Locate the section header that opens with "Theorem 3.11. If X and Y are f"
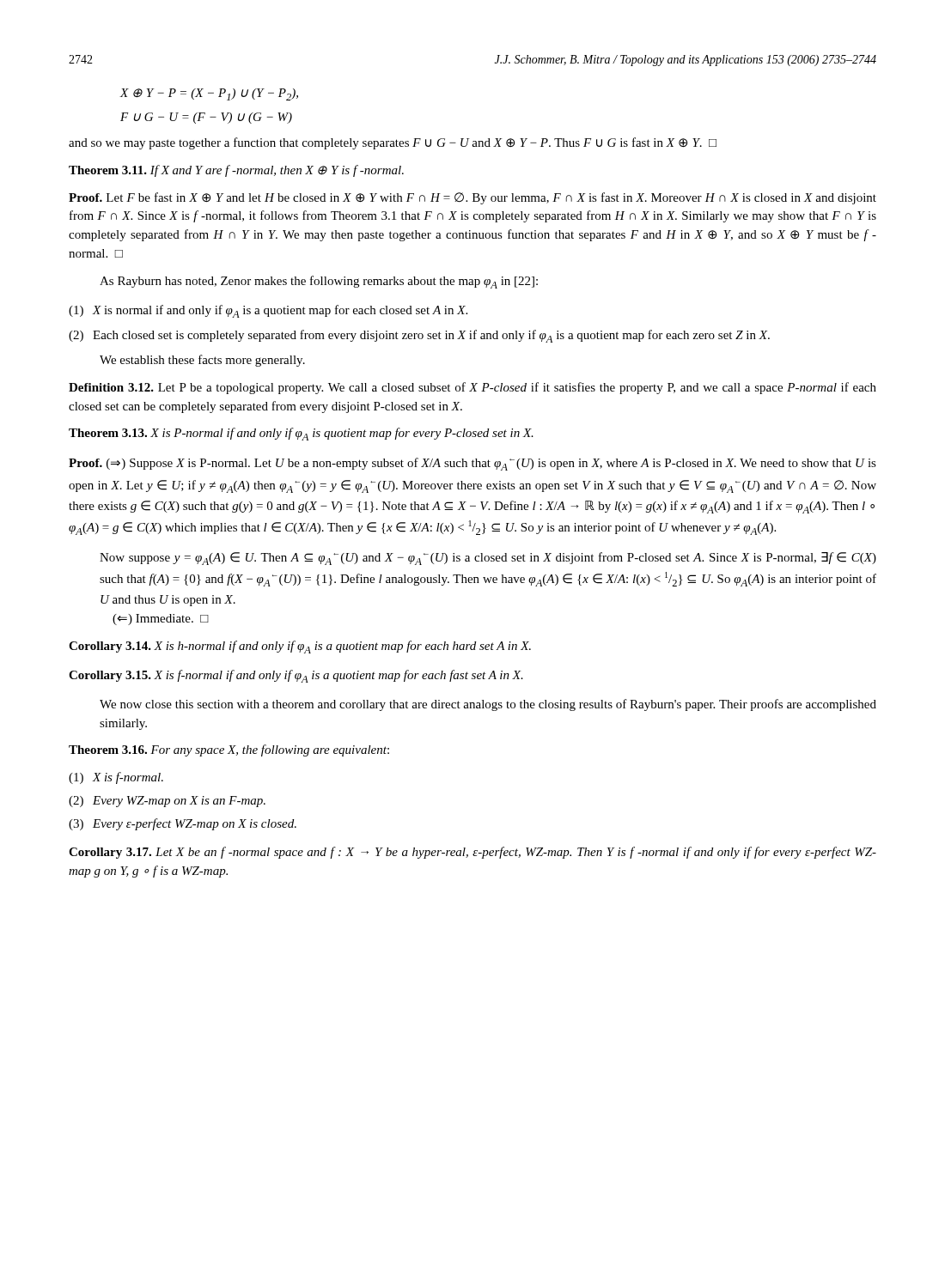This screenshot has width=945, height=1288. click(x=236, y=171)
